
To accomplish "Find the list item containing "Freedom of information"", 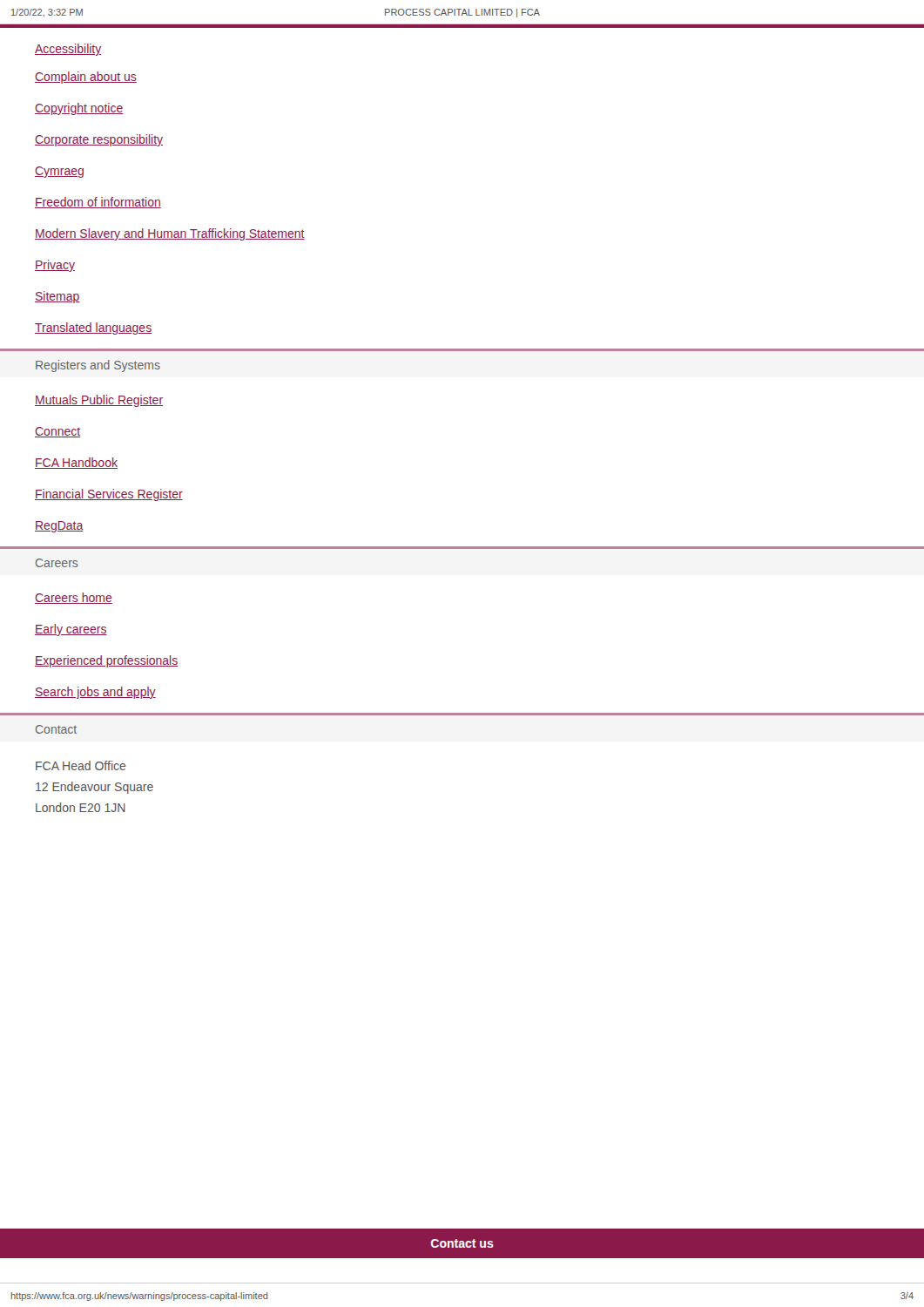I will (98, 203).
